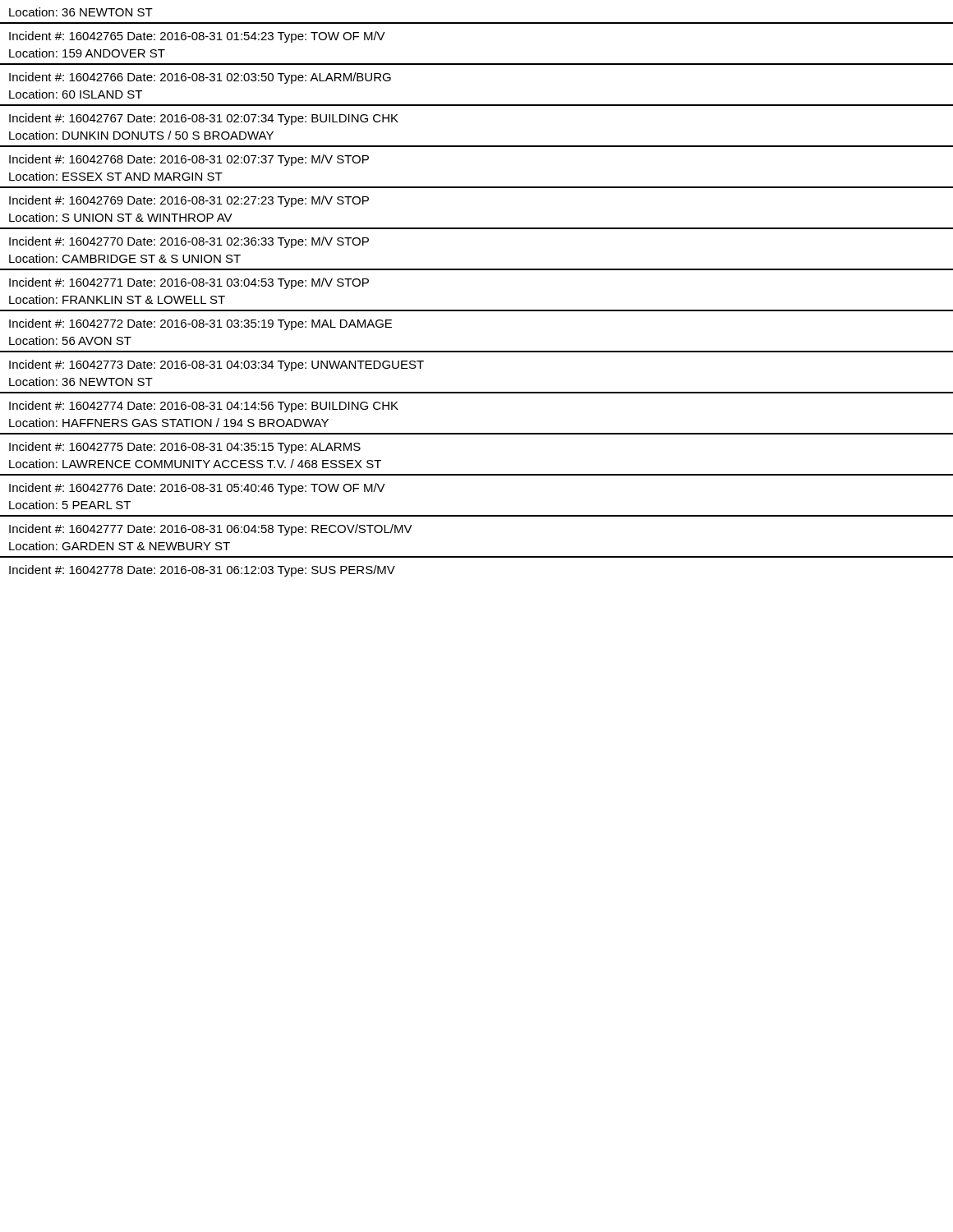953x1232 pixels.
Task: Locate the region starting "Incident #: 16042777 Date: 2016-08-31 06:04:58 Type:"
Action: coord(211,530)
